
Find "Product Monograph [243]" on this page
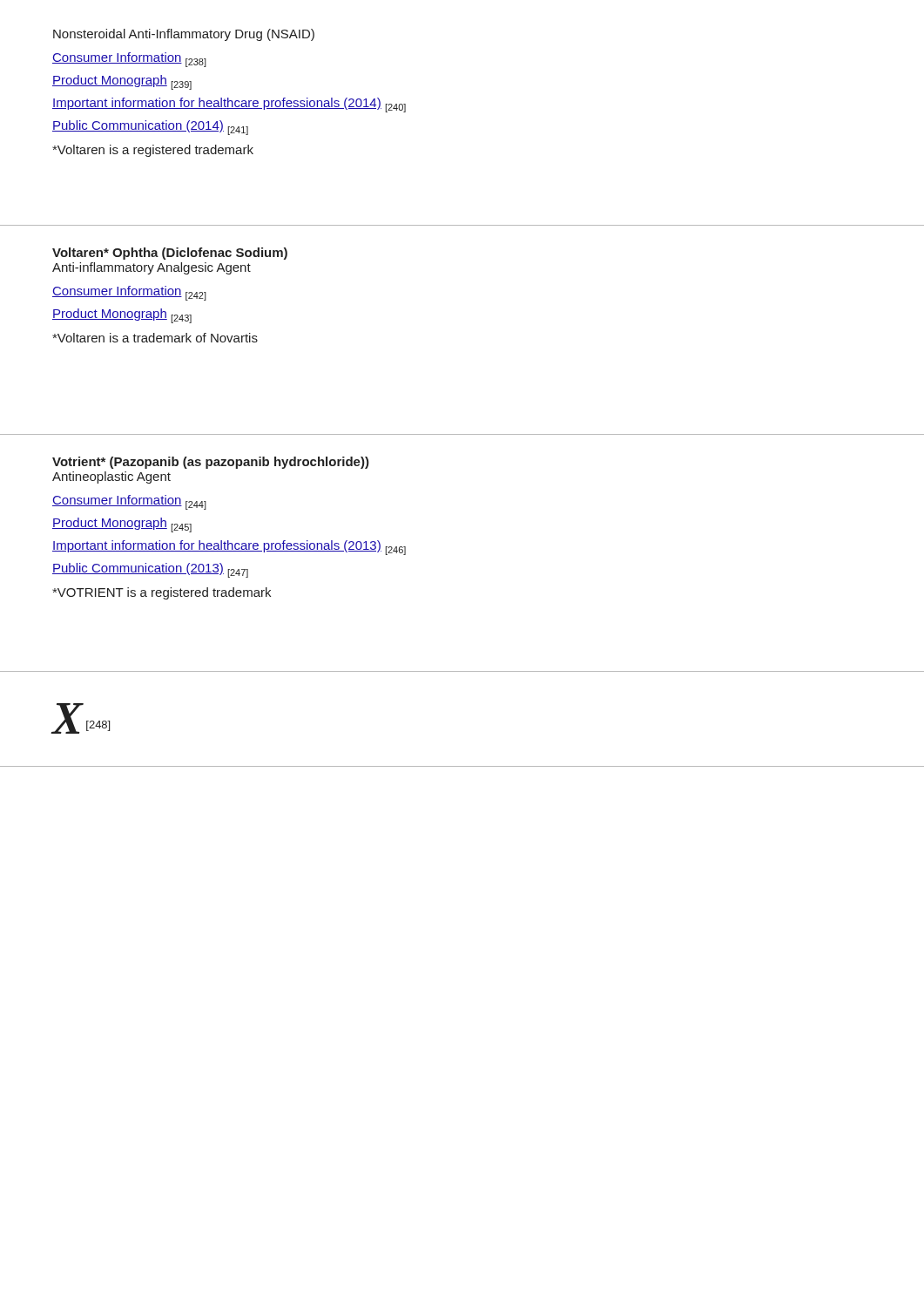(122, 315)
